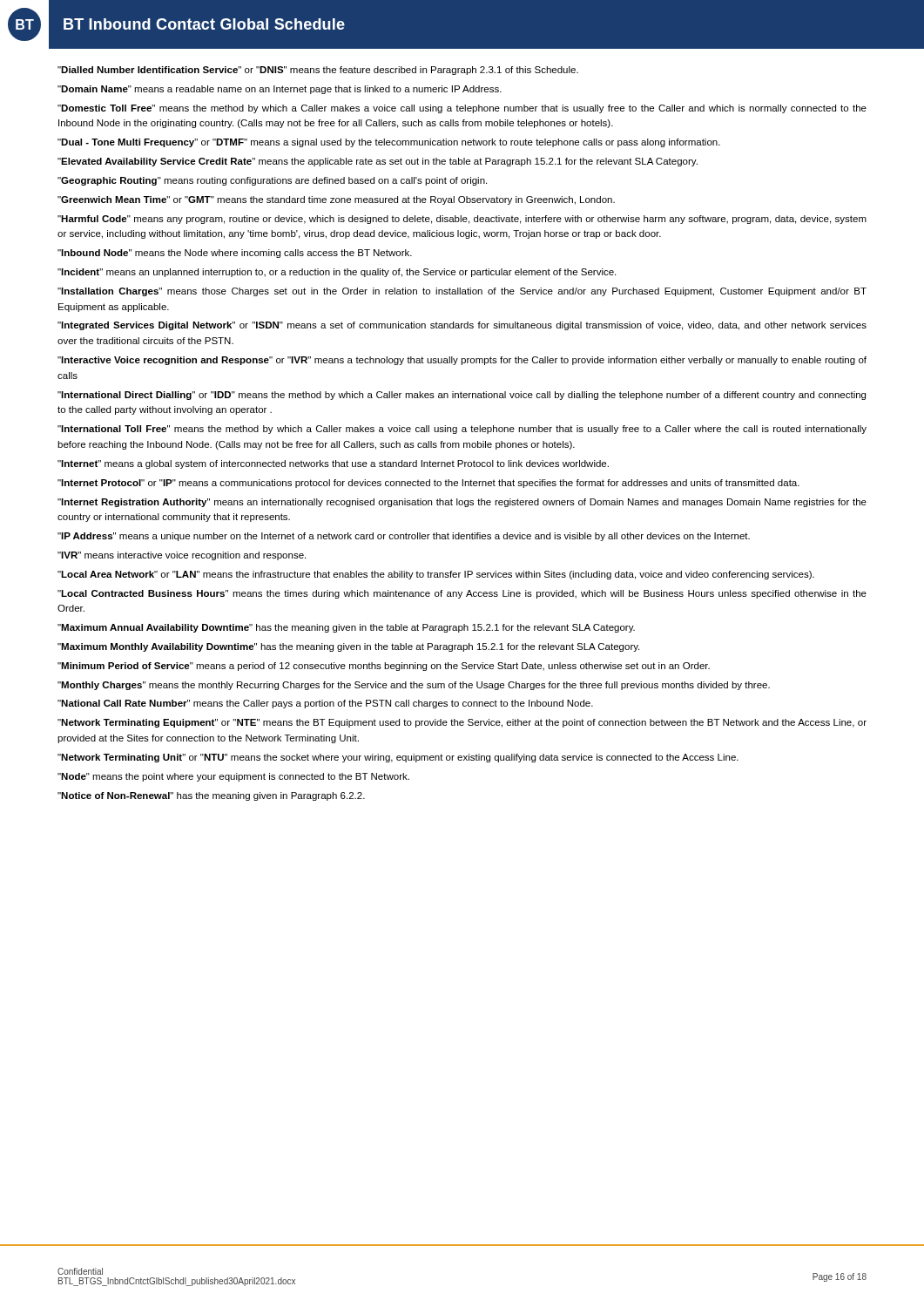Select the text block that says ""Notice of Non-Renewal" has the meaning"
The height and width of the screenshot is (1307, 924).
tap(211, 796)
